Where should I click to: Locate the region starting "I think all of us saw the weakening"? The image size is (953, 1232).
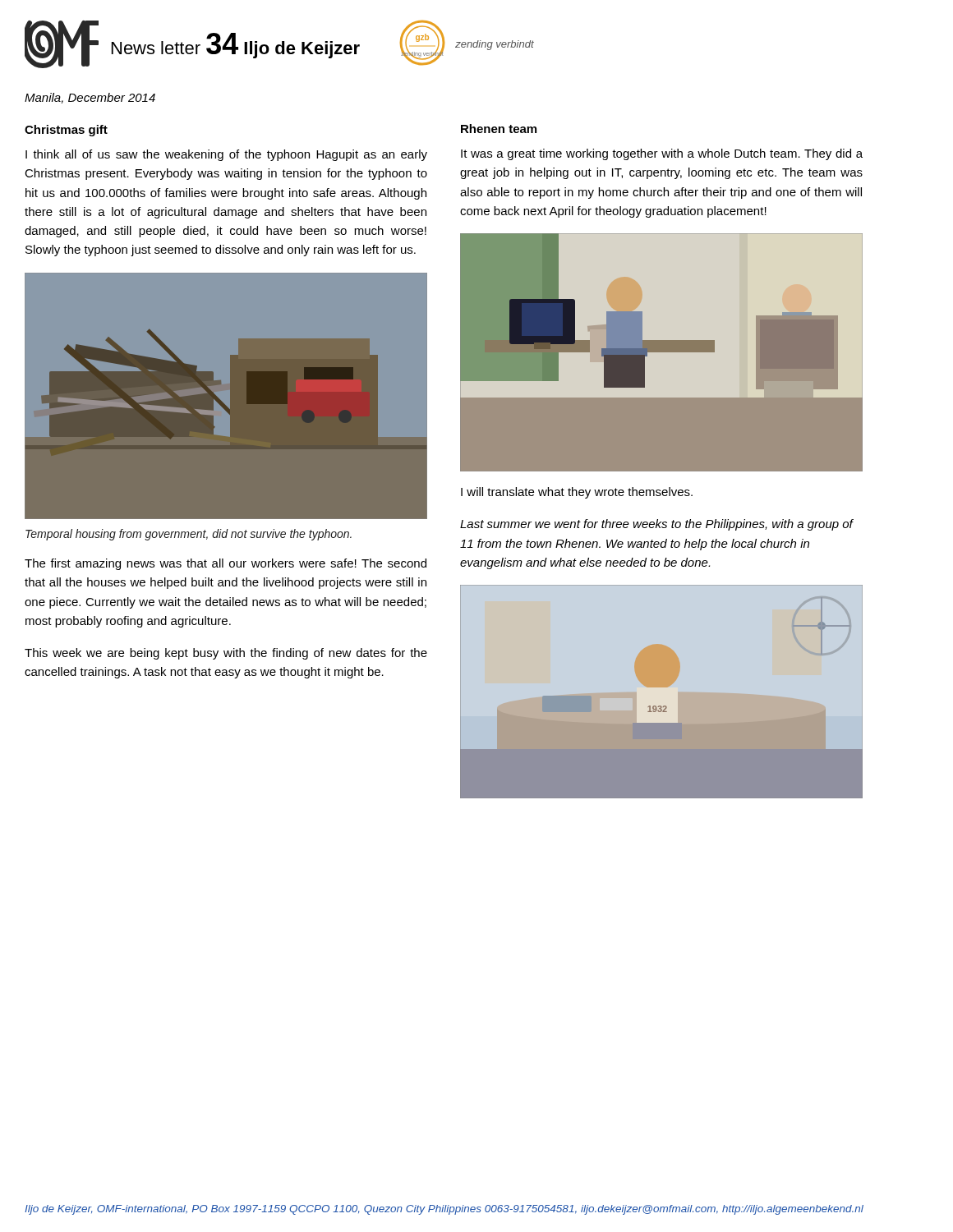click(x=226, y=202)
